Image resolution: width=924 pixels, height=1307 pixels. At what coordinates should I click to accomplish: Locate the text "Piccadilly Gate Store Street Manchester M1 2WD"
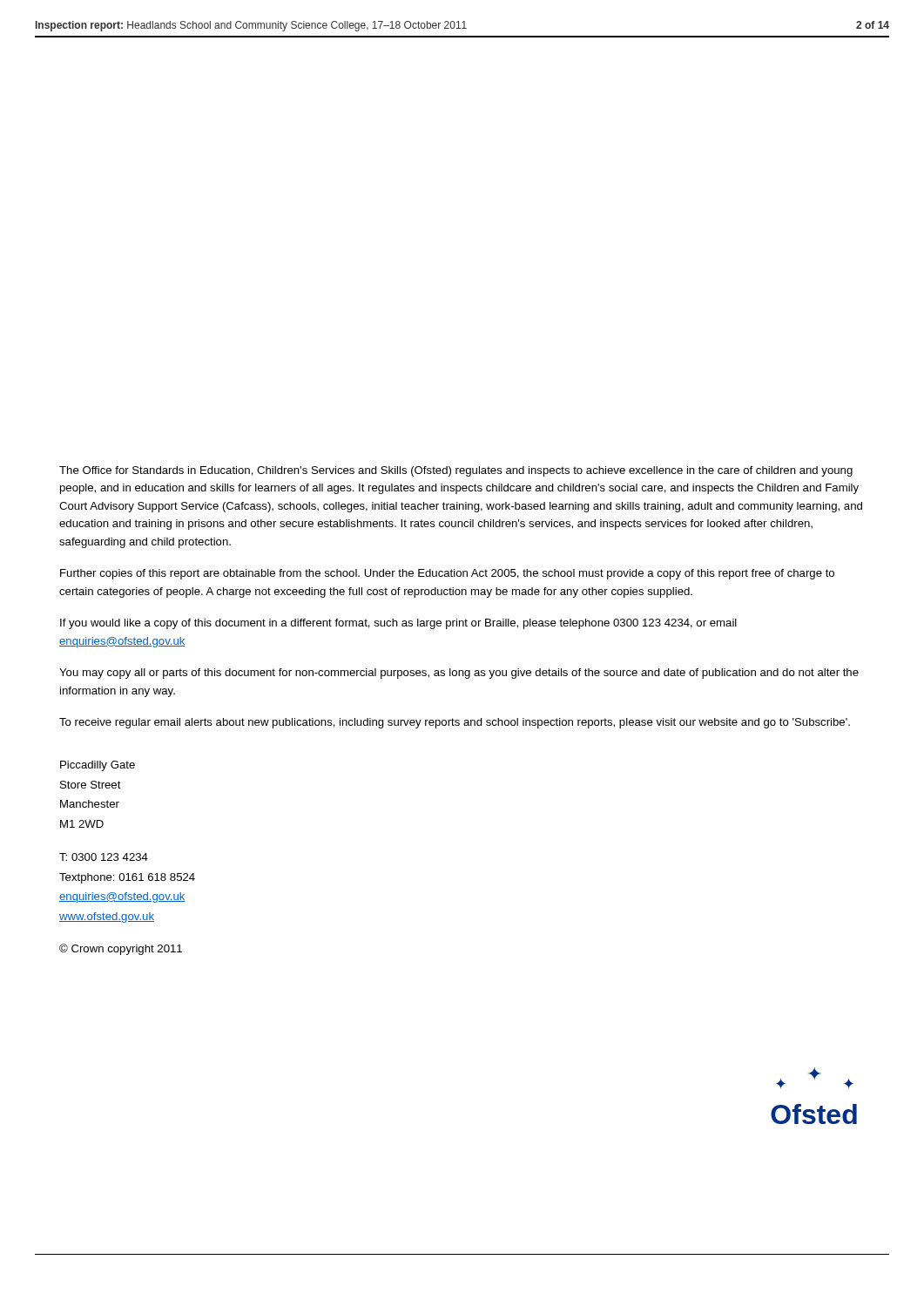click(97, 794)
